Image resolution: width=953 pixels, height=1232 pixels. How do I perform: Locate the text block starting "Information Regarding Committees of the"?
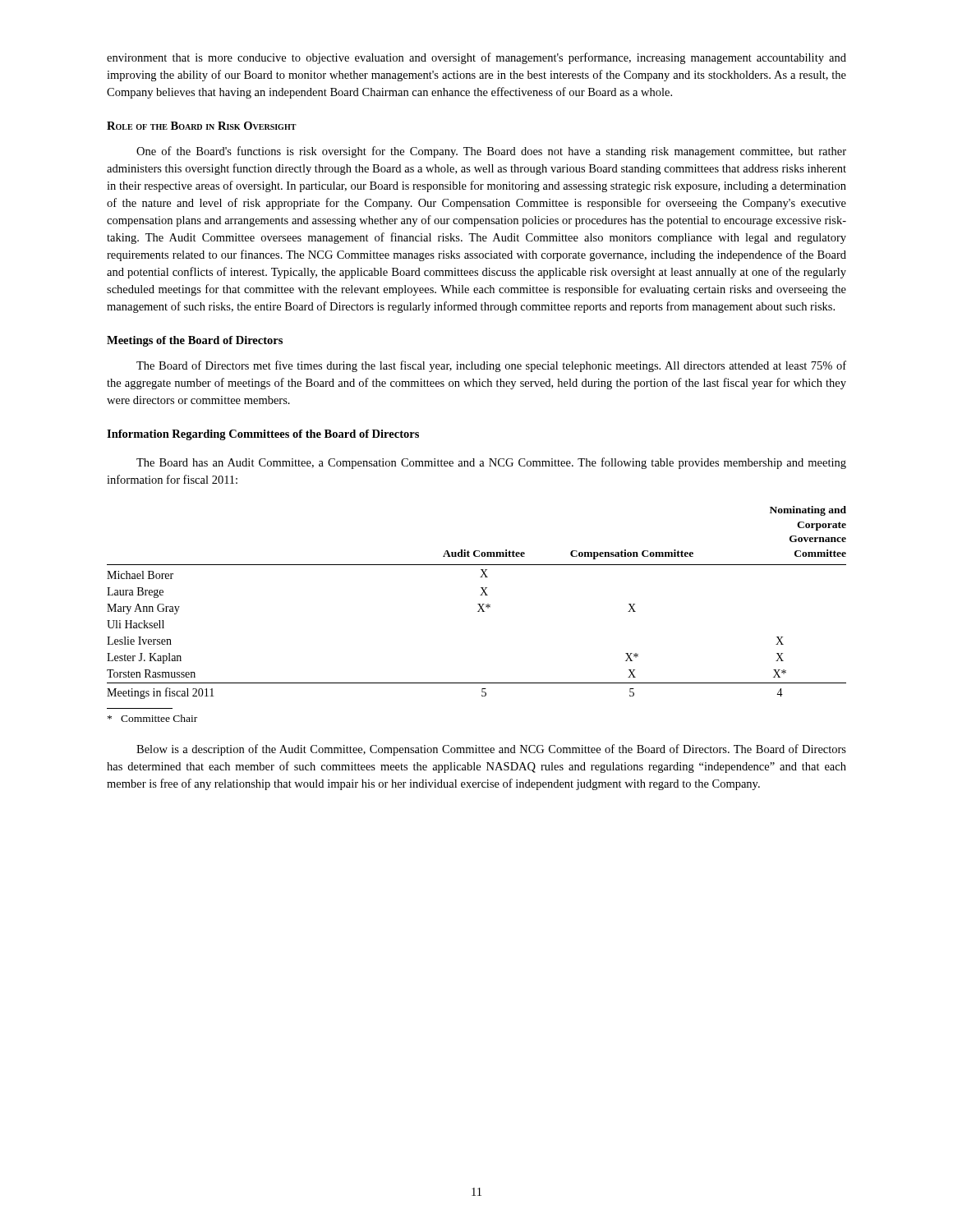[x=263, y=435]
